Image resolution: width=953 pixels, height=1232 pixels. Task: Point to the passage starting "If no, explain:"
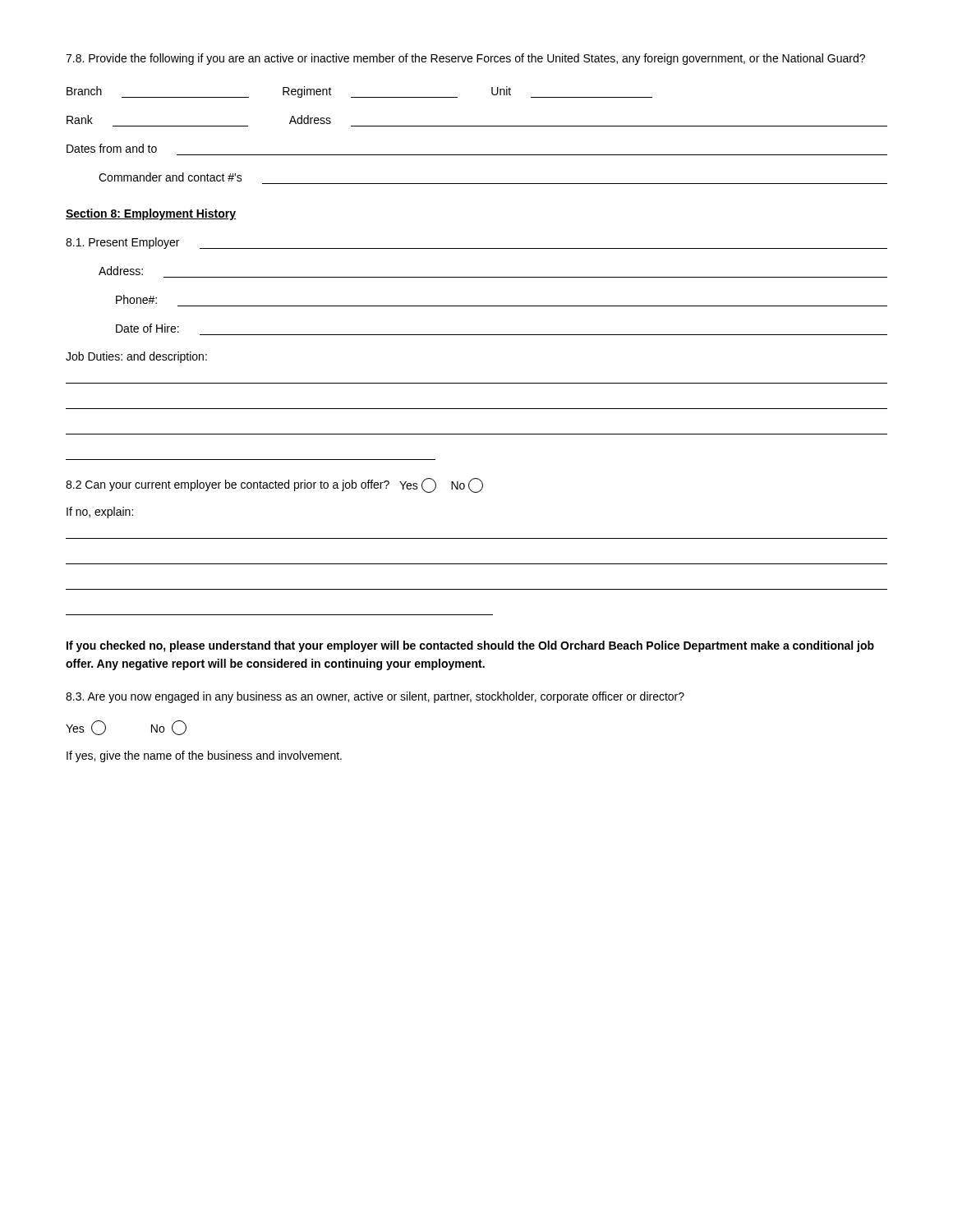point(100,511)
